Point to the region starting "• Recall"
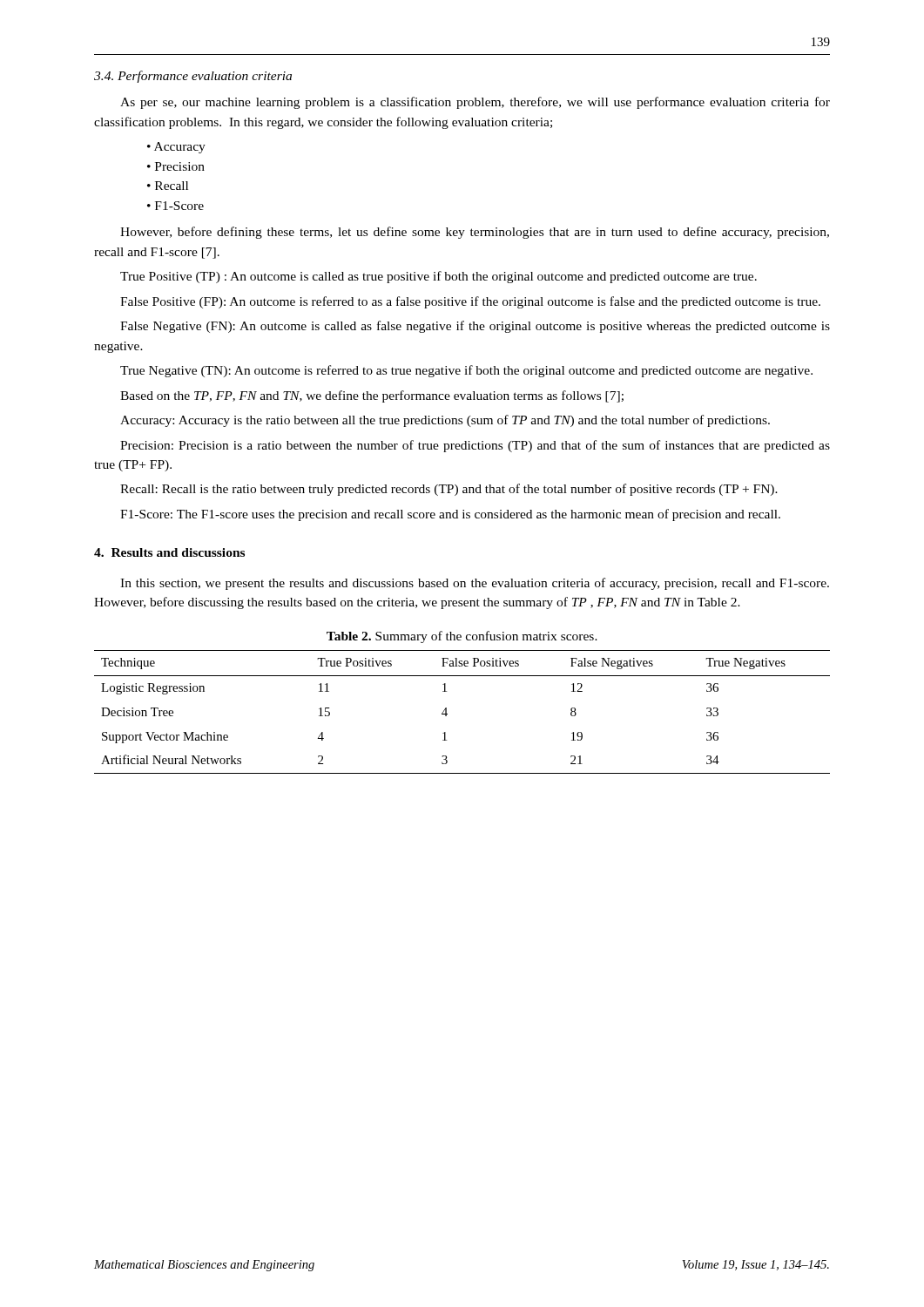Viewport: 924px width, 1307px height. coord(168,185)
